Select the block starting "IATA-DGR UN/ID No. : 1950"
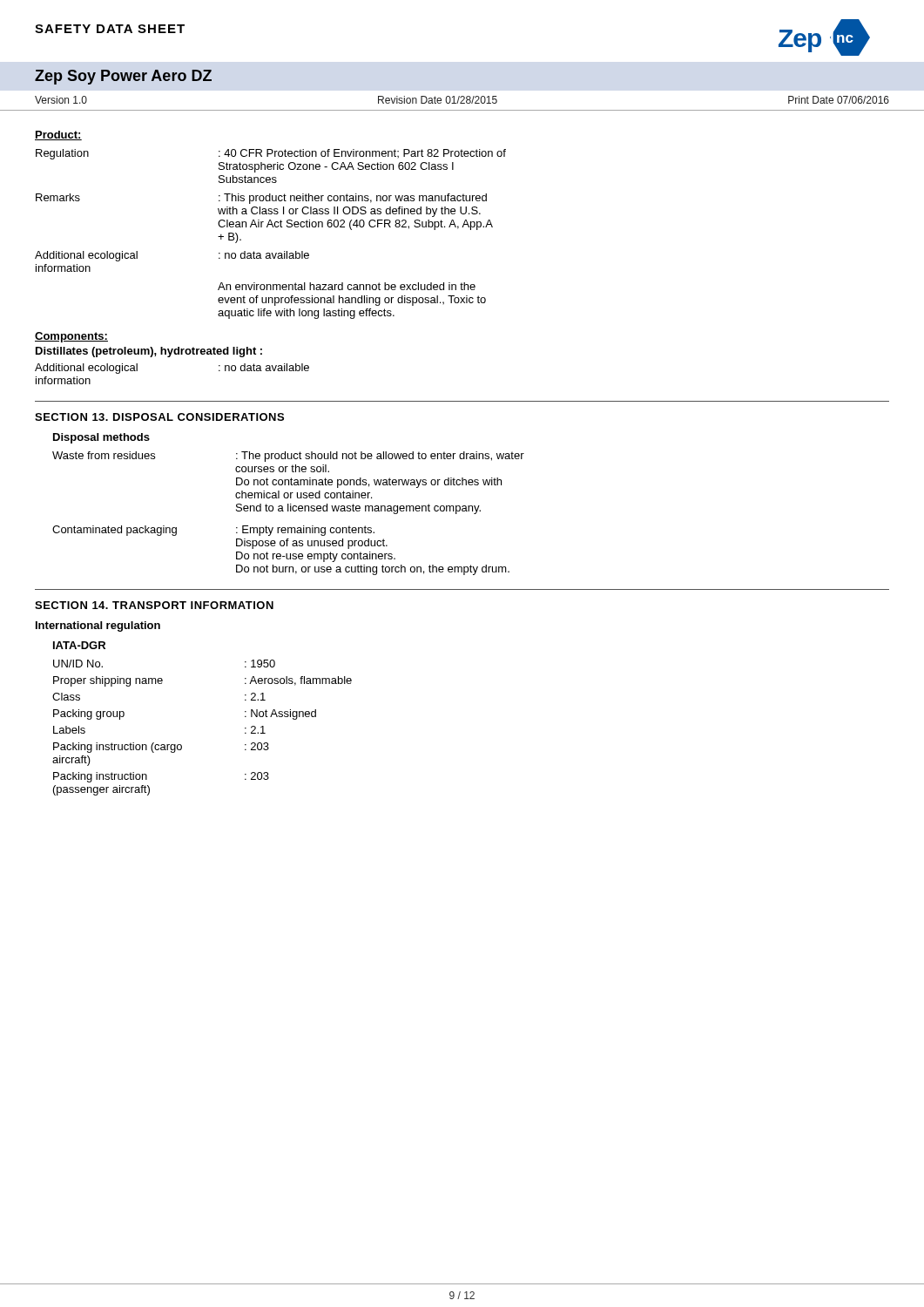This screenshot has width=924, height=1307. pyautogui.click(x=79, y=645)
